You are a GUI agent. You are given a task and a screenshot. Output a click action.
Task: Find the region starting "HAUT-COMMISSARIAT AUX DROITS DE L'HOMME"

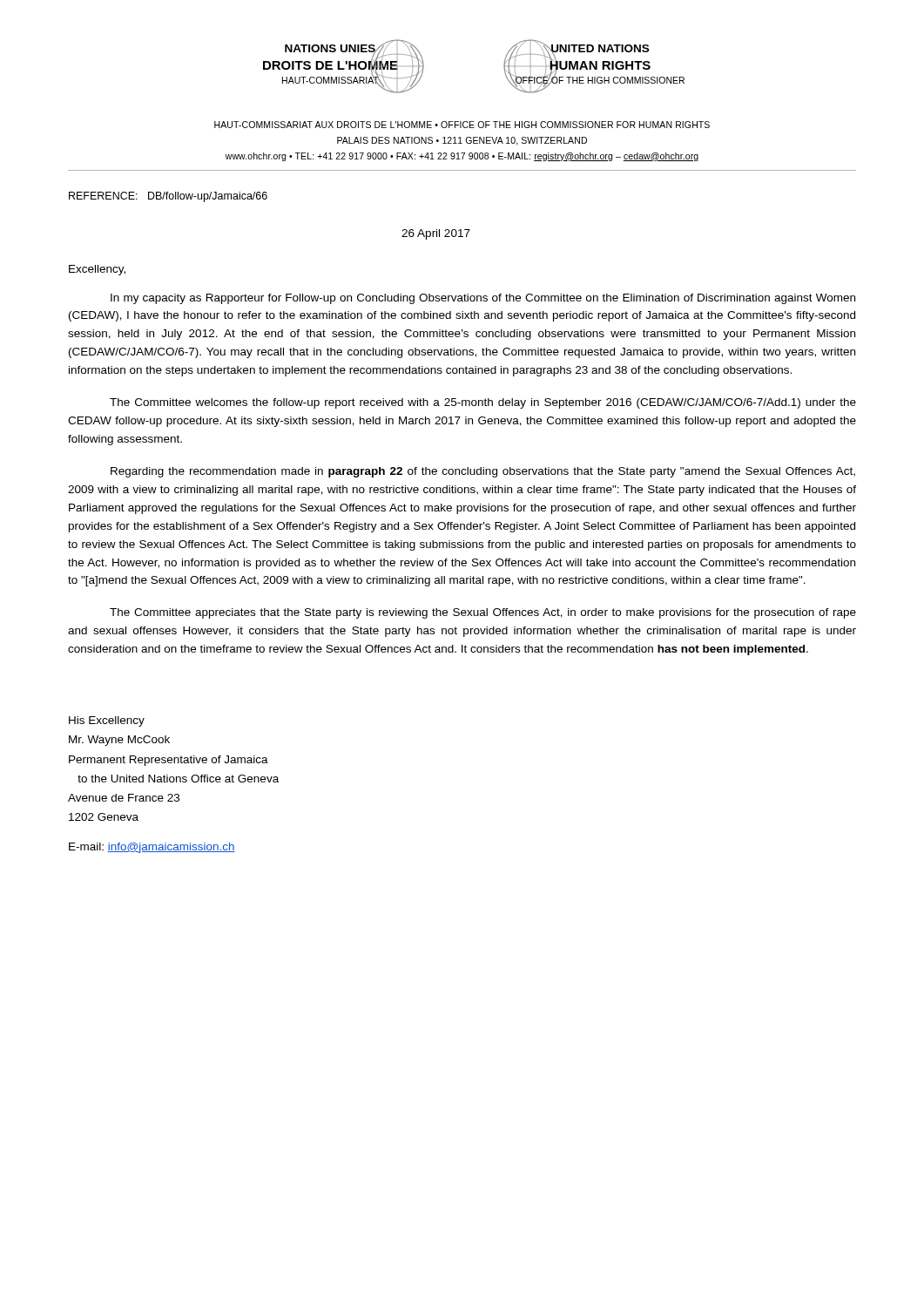click(x=462, y=140)
